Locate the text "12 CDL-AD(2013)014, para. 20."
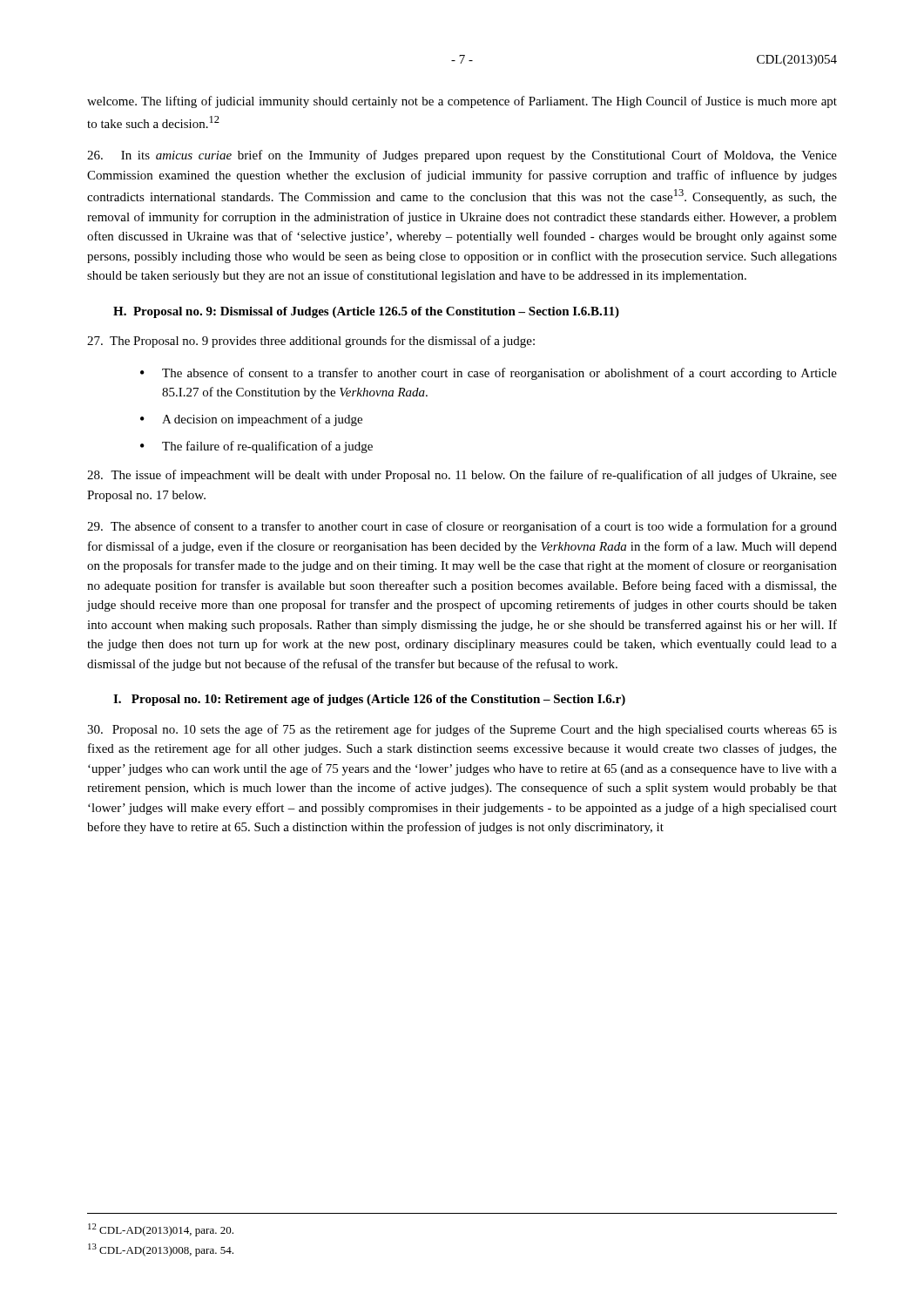The height and width of the screenshot is (1307, 924). (x=161, y=1229)
